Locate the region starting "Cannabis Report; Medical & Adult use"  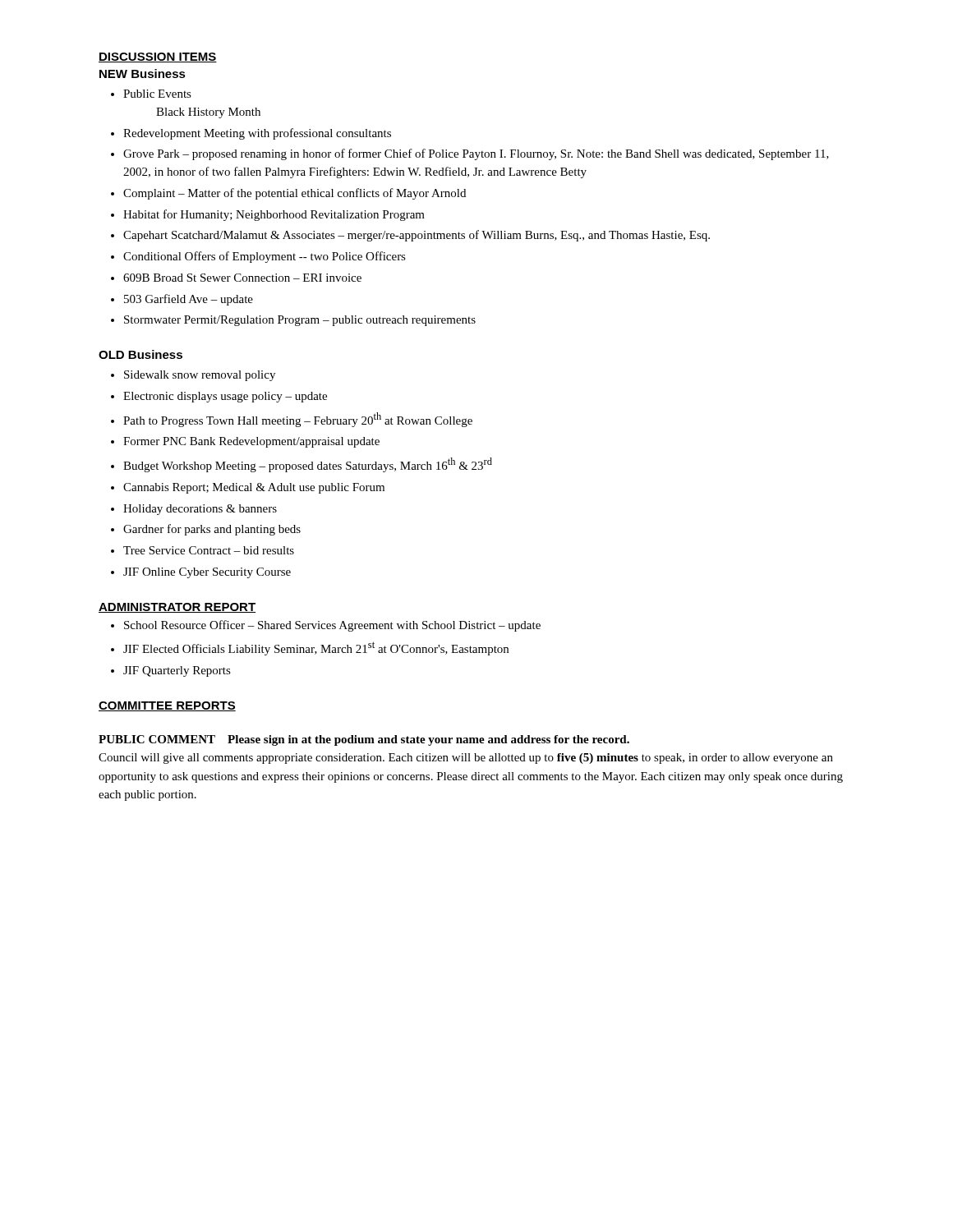[254, 487]
